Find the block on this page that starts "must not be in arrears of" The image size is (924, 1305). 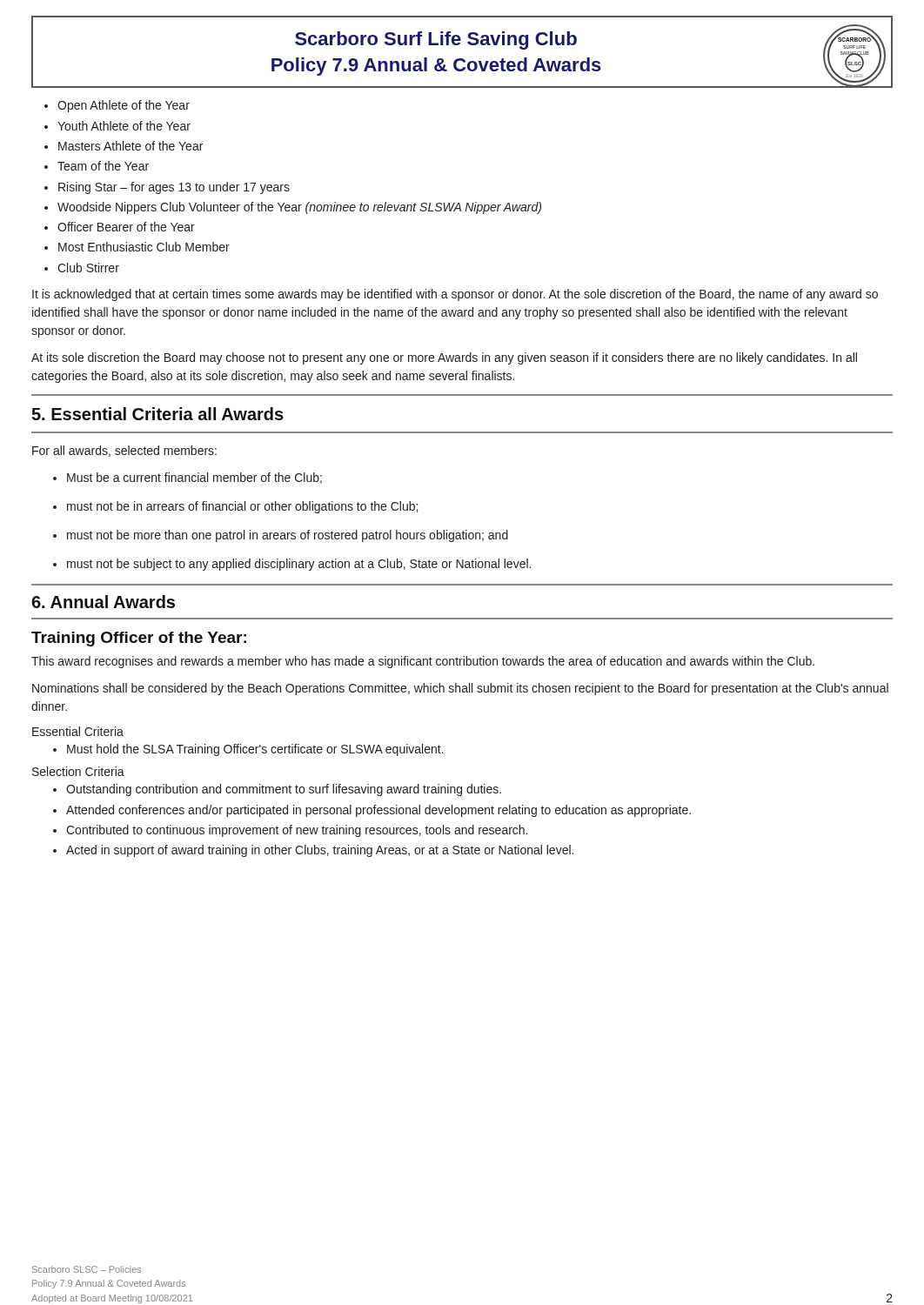point(243,506)
